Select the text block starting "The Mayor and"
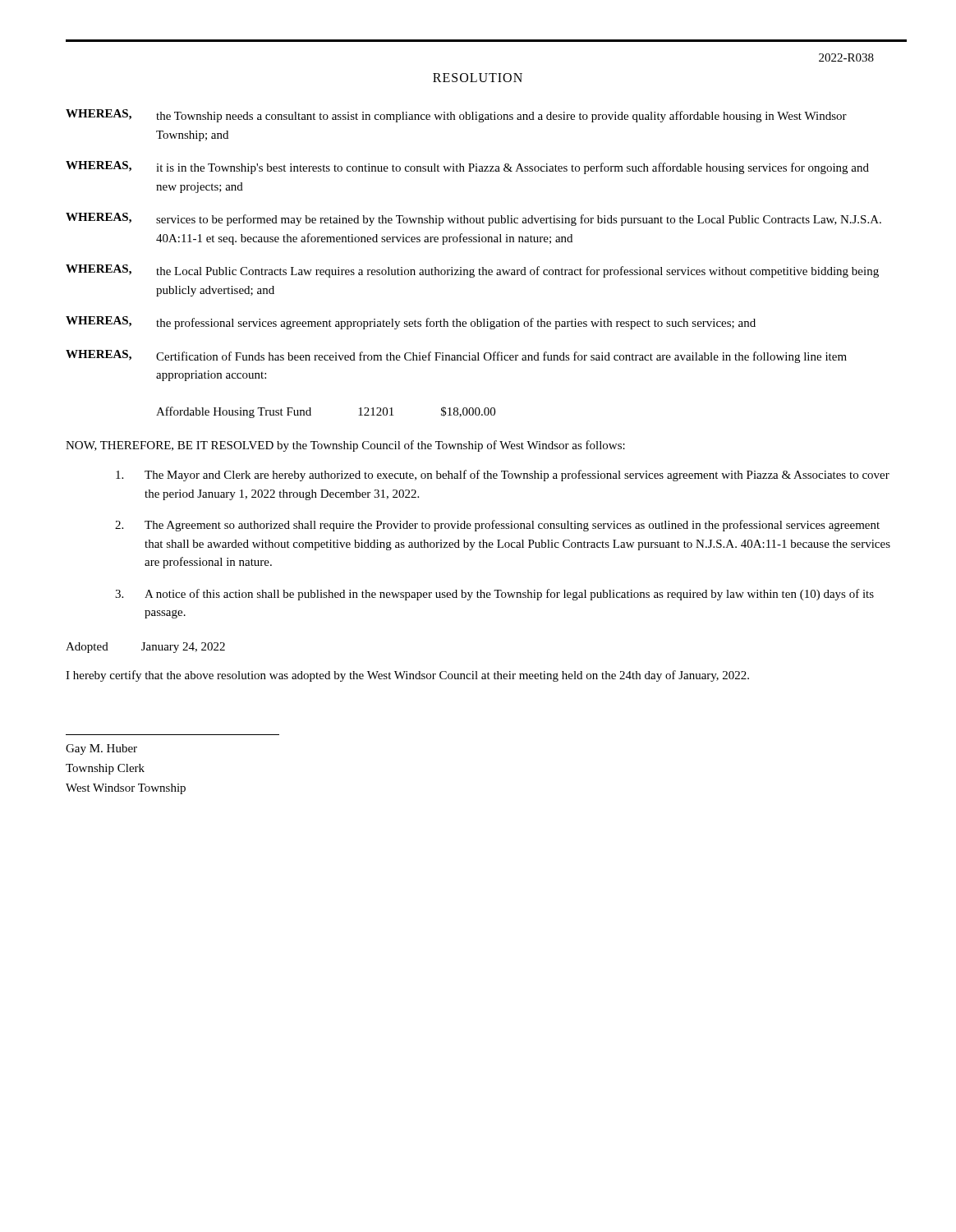This screenshot has height=1232, width=956. [x=503, y=484]
